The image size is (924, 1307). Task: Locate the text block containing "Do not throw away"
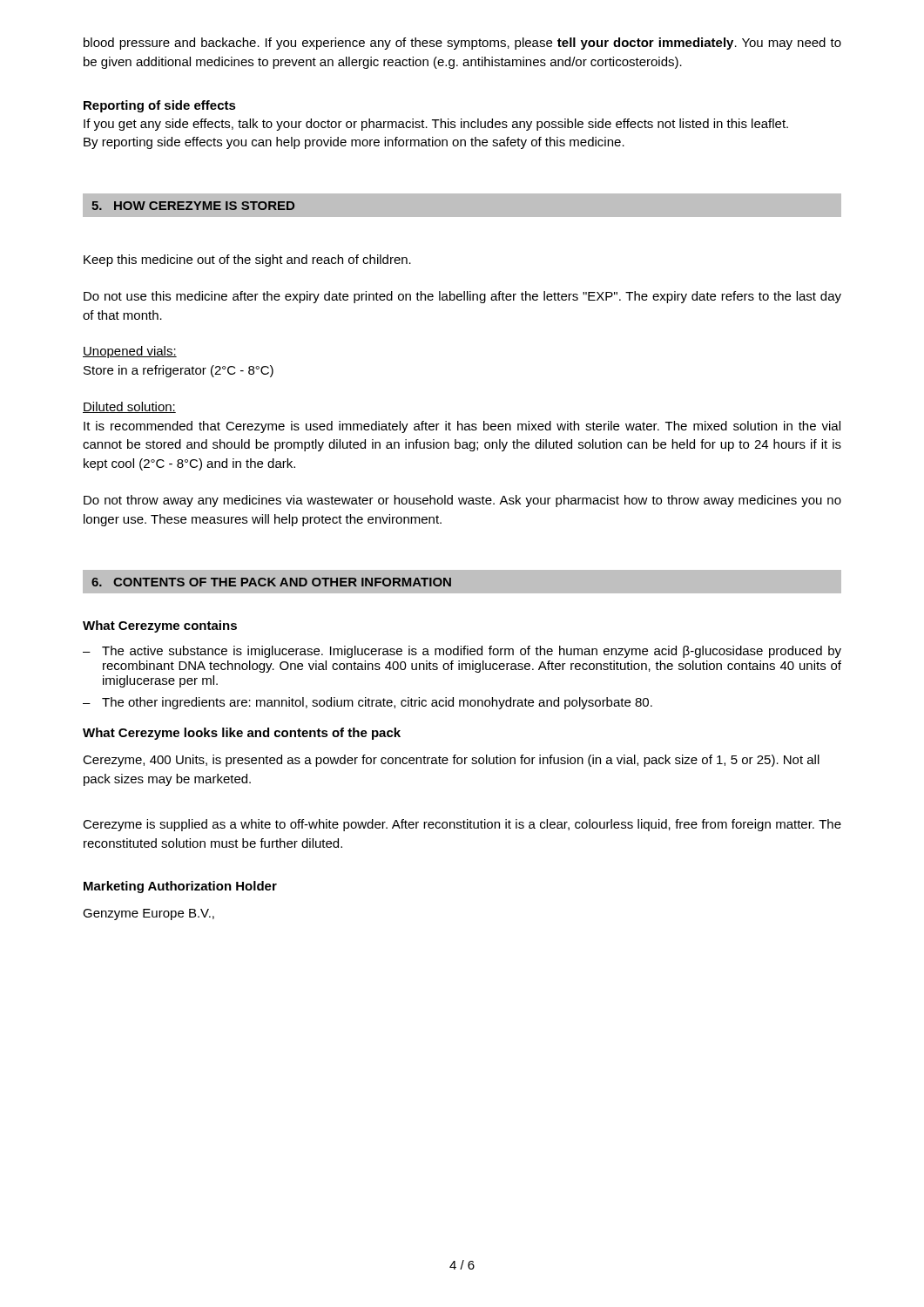(x=462, y=509)
